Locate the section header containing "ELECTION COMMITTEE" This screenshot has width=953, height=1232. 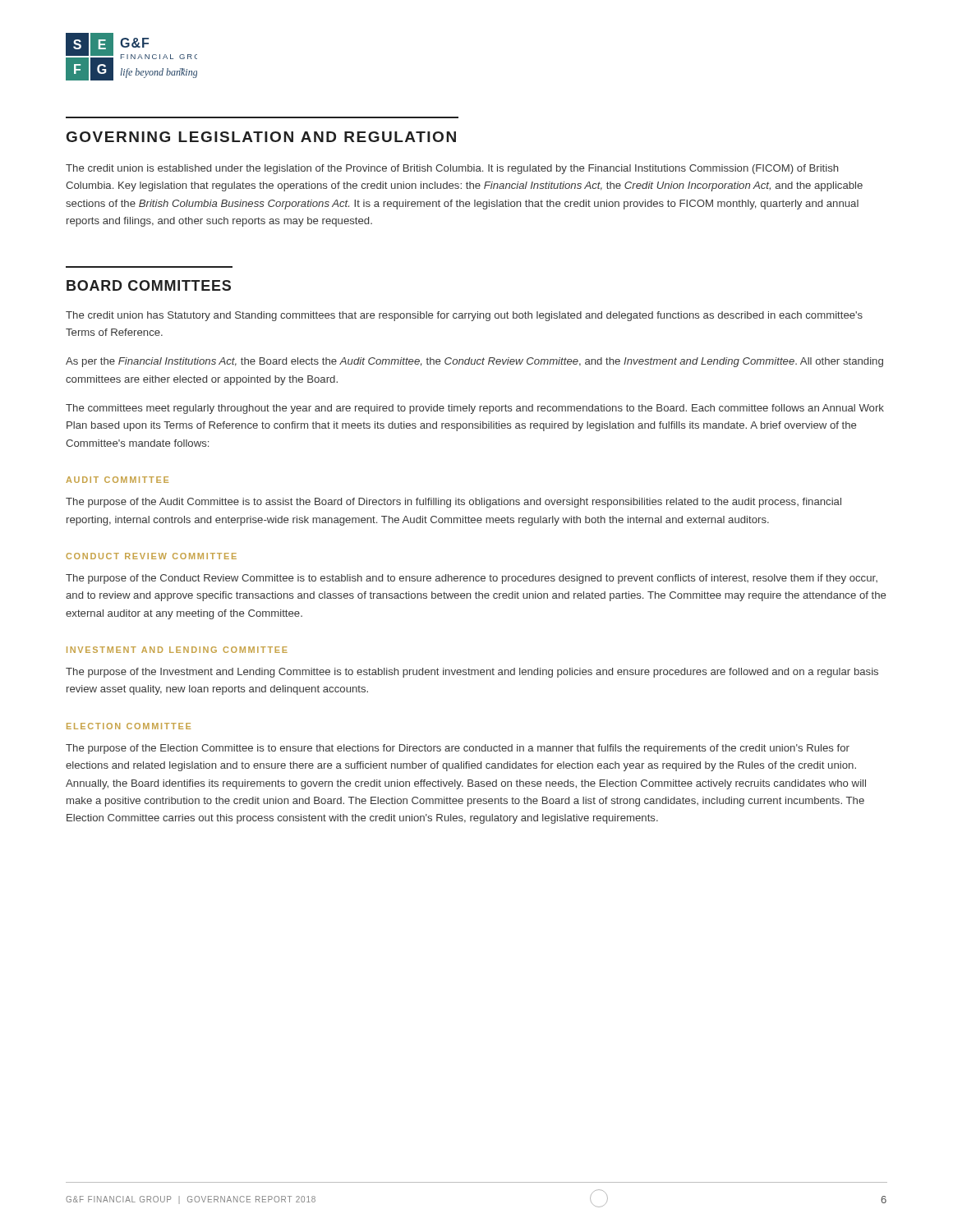pyautogui.click(x=129, y=726)
